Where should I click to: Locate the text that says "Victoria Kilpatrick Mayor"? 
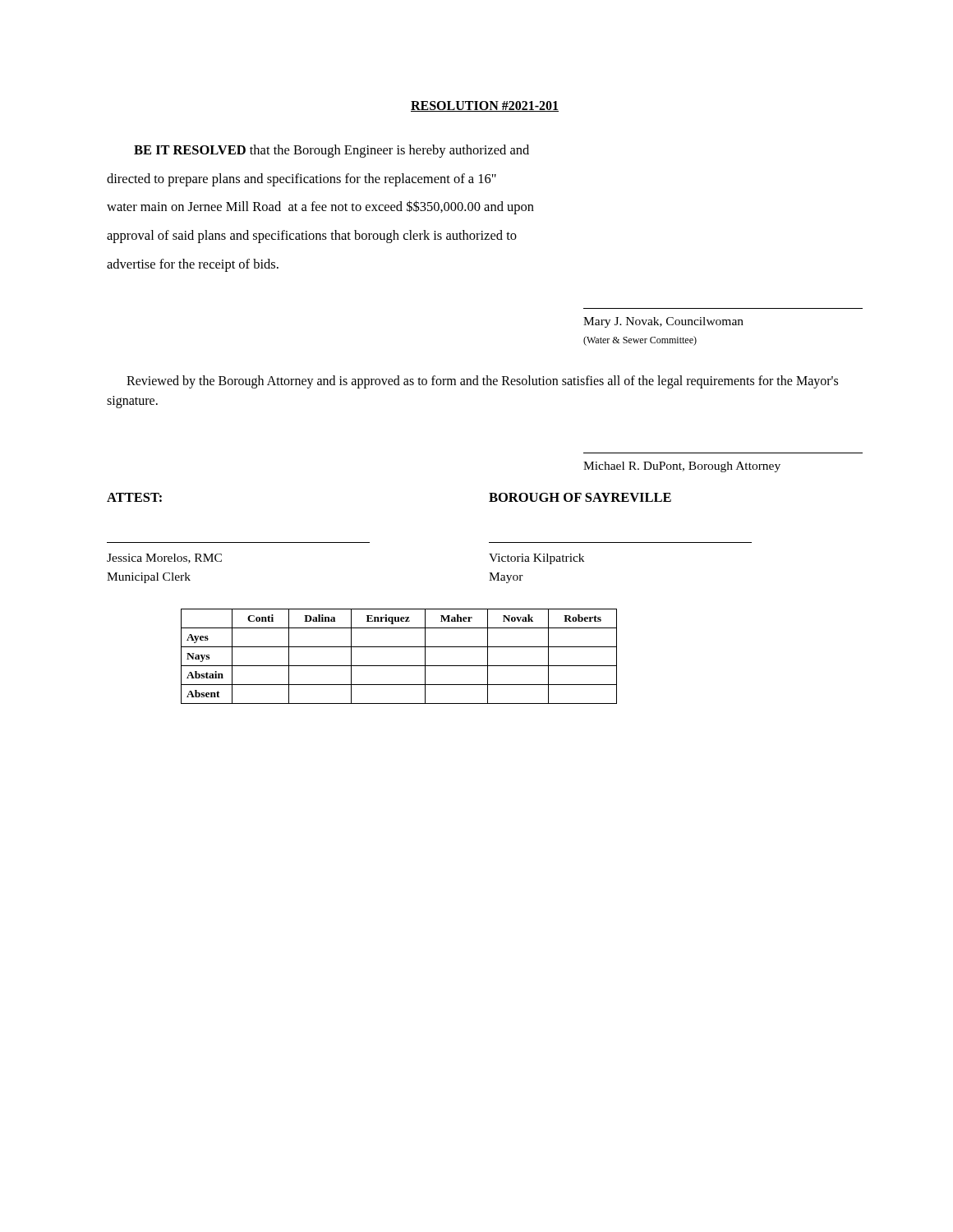pyautogui.click(x=536, y=559)
